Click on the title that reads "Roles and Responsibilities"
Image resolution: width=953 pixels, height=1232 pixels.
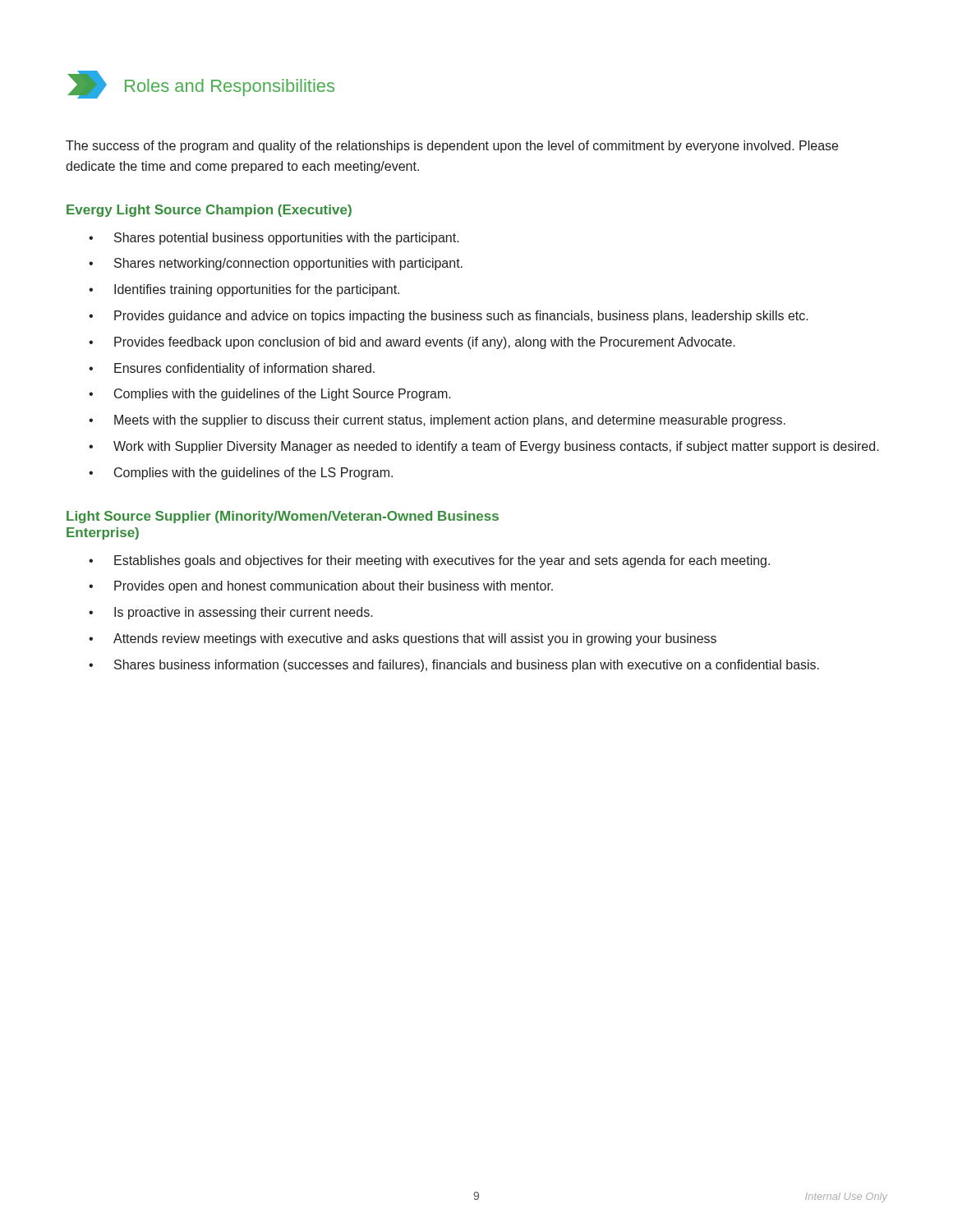(229, 86)
